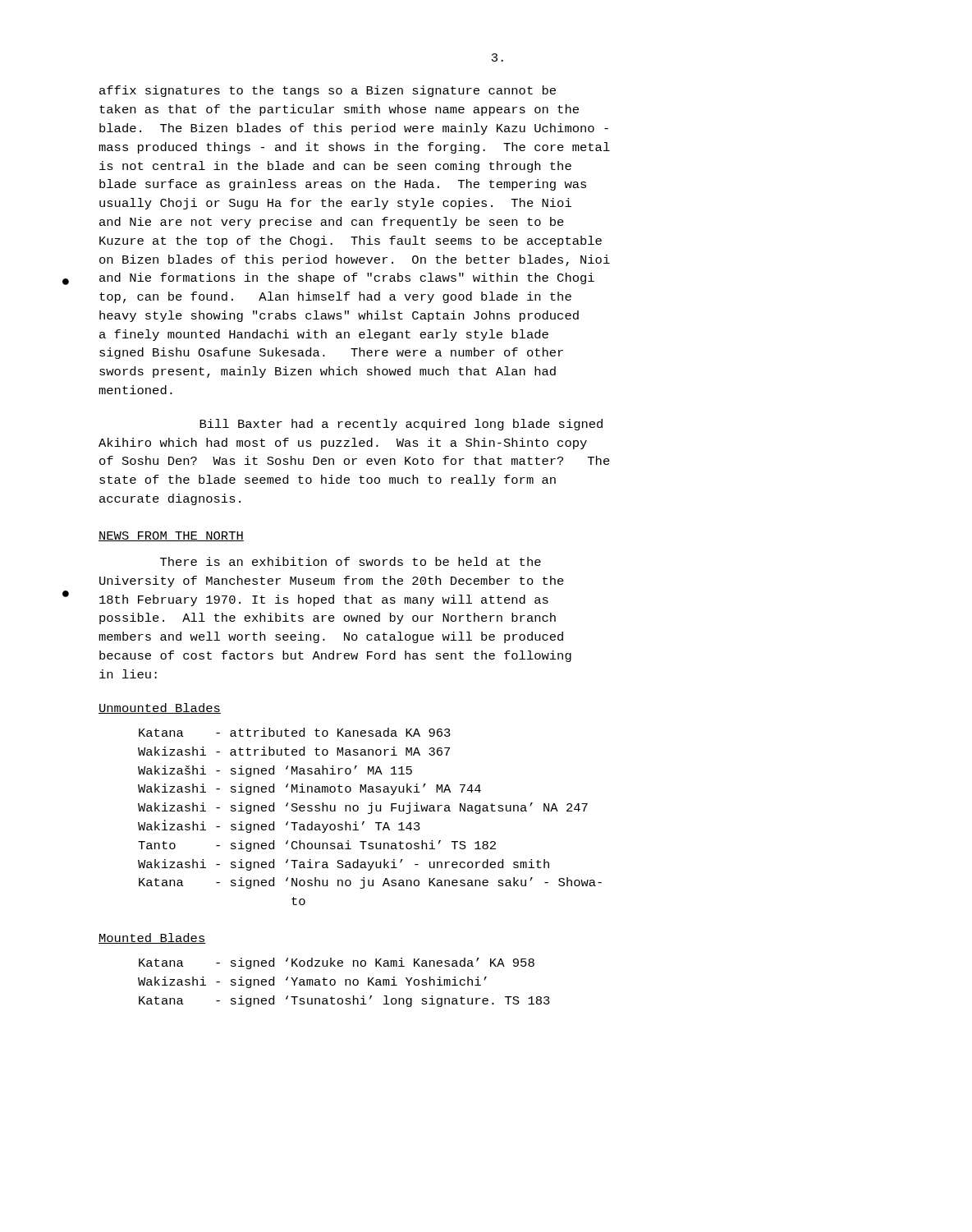This screenshot has width=972, height=1232.
Task: Find the text block starting "Wakizashi - signed ‘Minamoto Masayuki’"
Action: click(x=310, y=790)
